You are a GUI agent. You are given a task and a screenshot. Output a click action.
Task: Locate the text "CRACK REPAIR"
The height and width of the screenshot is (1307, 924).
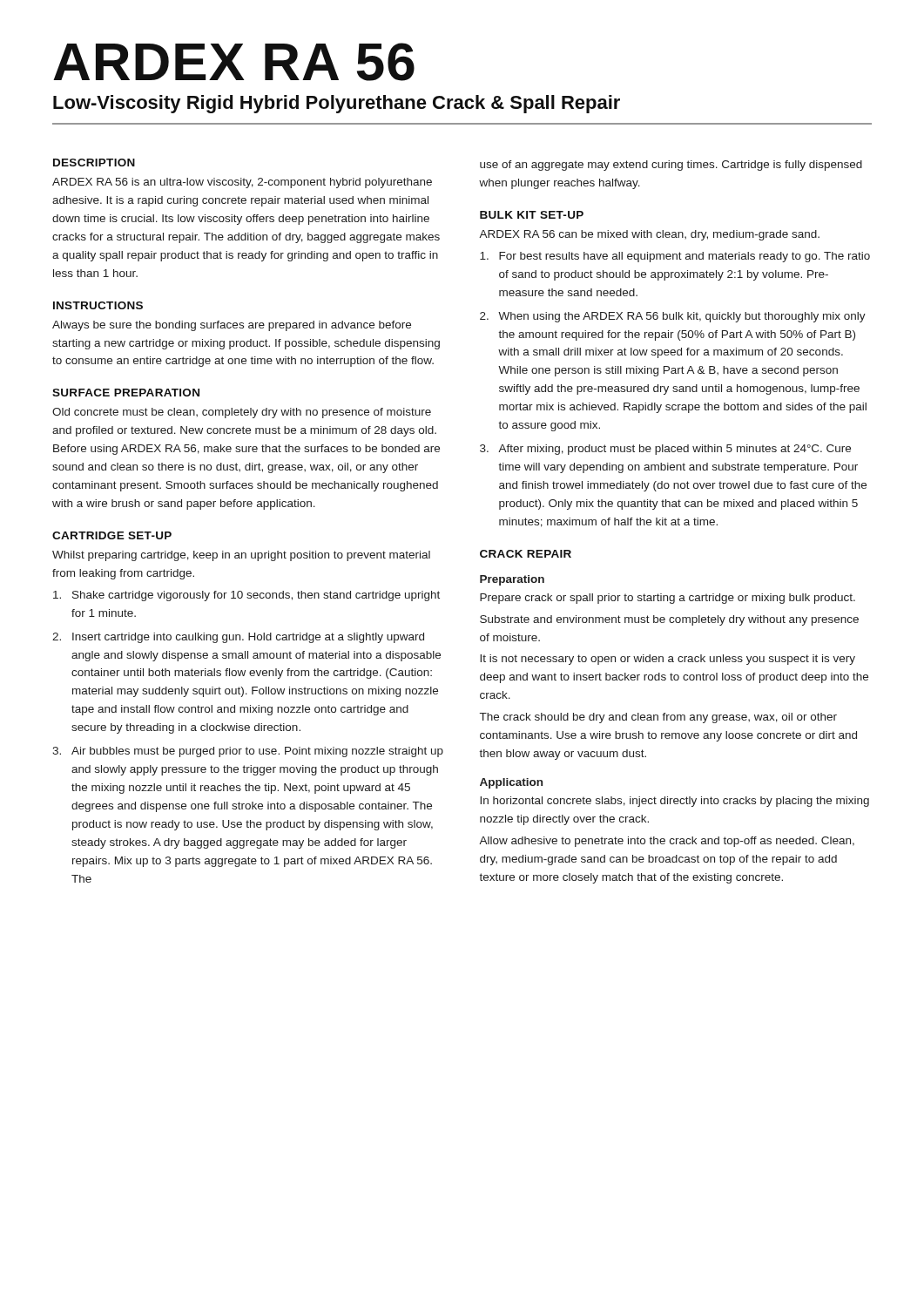click(526, 554)
